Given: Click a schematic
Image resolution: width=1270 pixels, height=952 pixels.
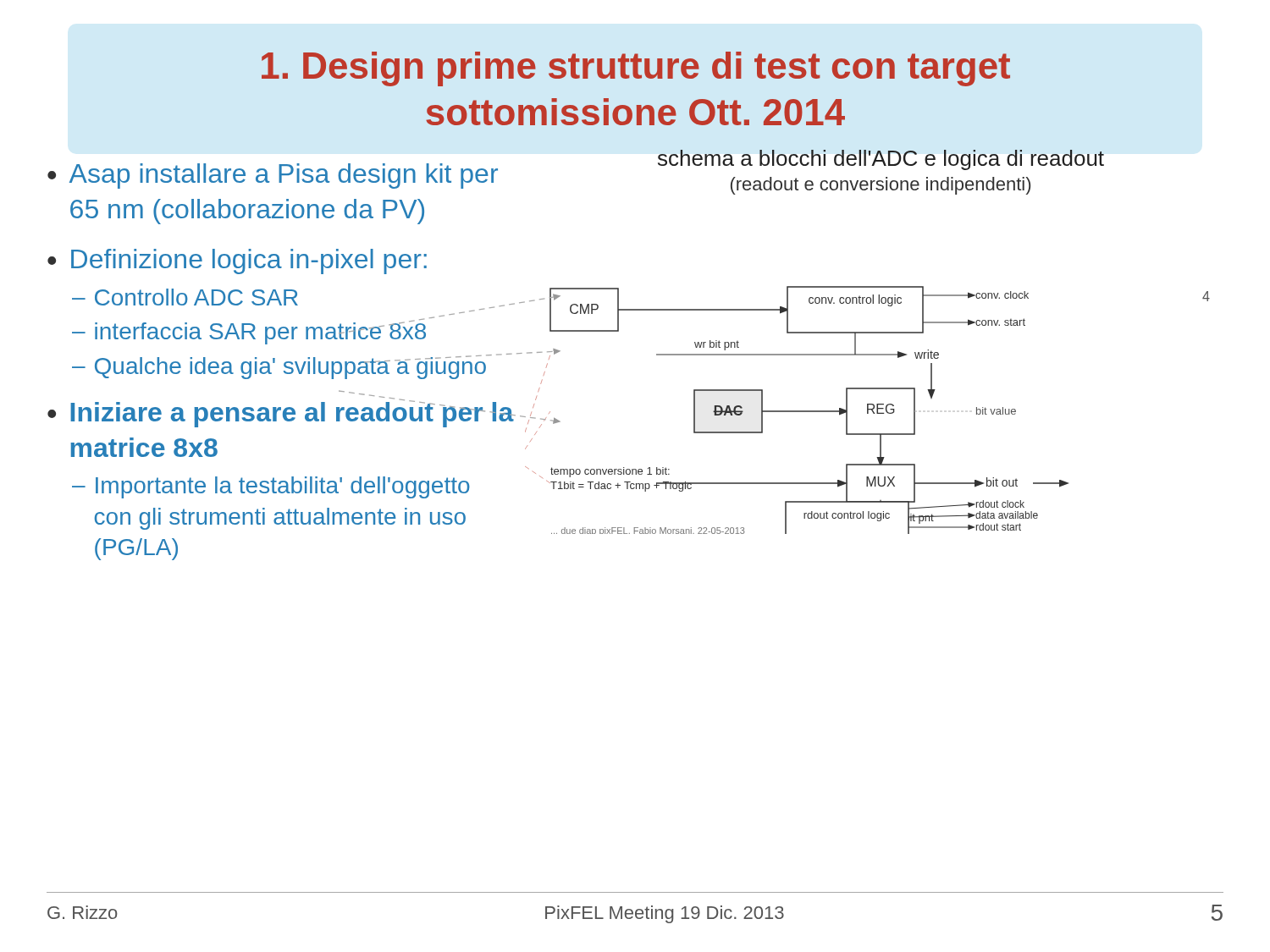Looking at the screenshot, I should pos(880,371).
